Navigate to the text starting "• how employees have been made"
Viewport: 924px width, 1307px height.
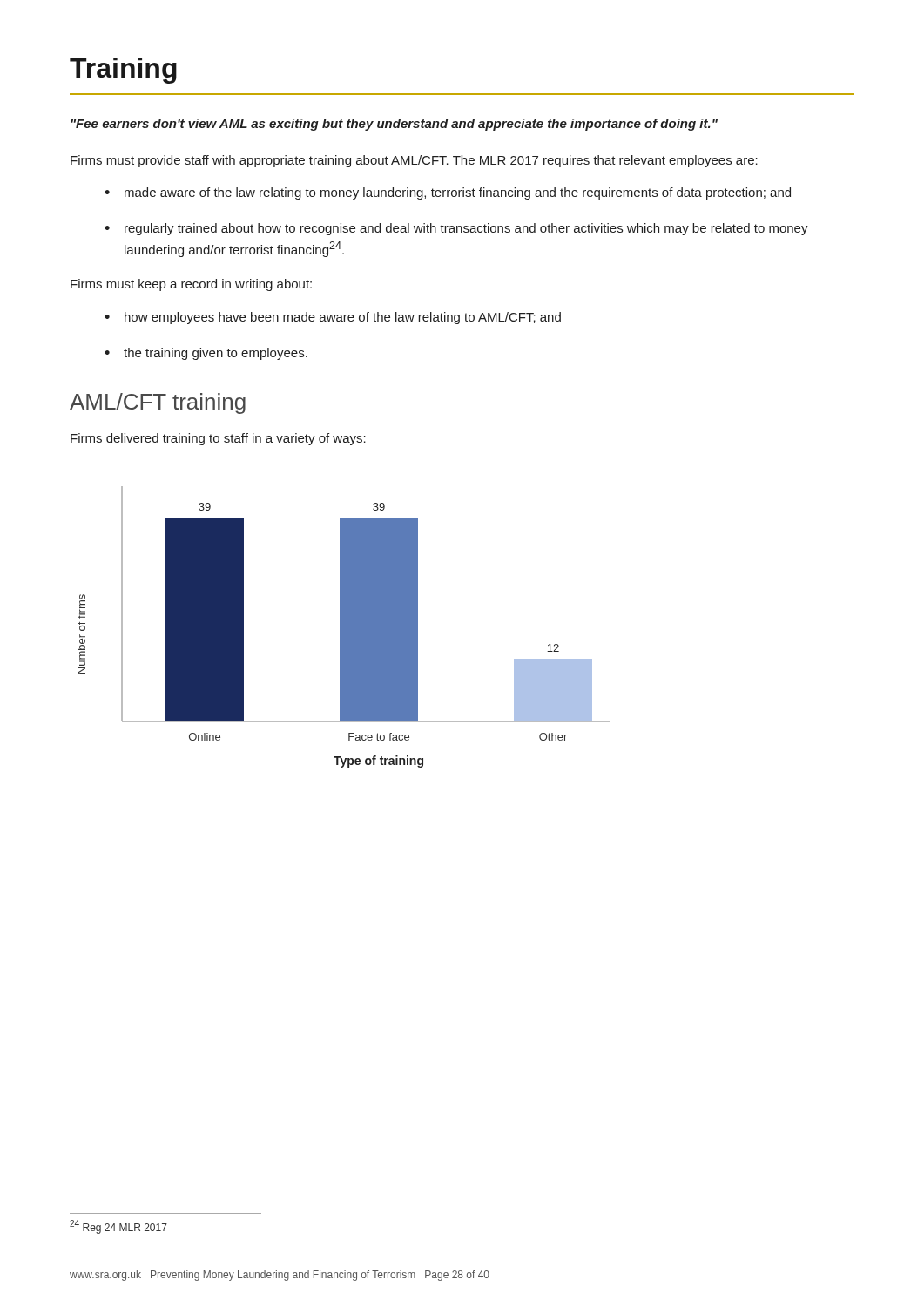(x=479, y=317)
